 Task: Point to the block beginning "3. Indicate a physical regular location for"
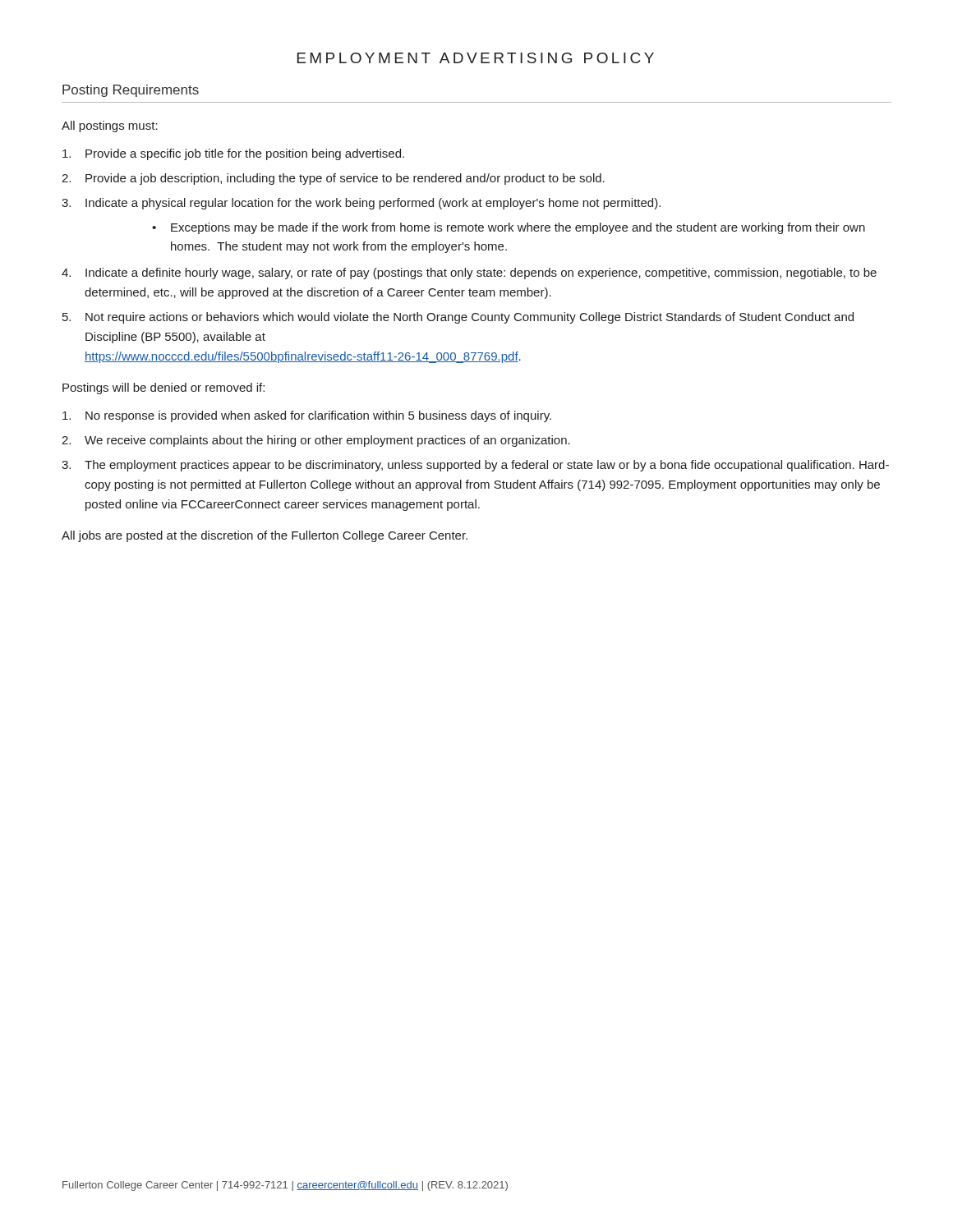[362, 203]
